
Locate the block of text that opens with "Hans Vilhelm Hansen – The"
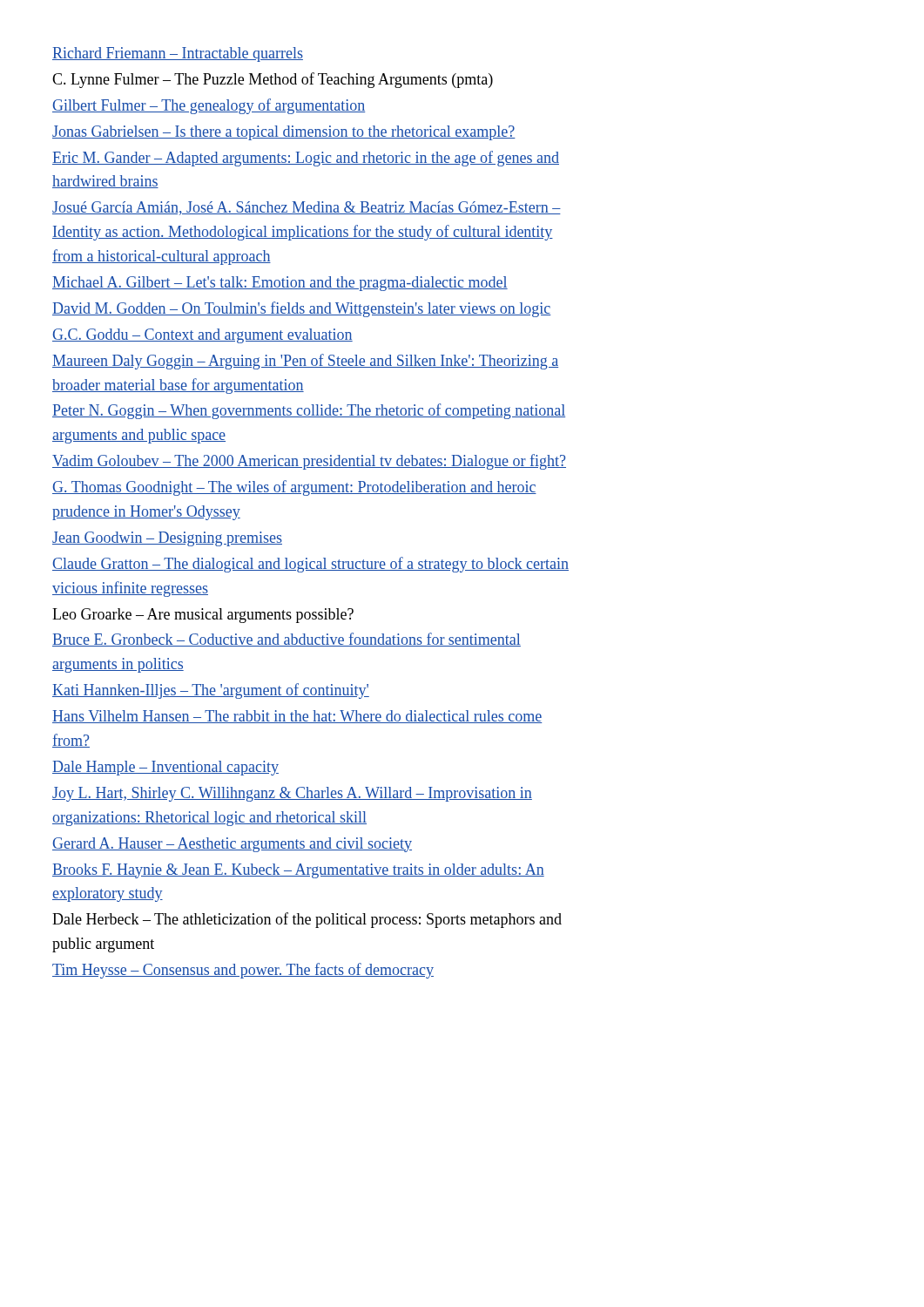297,729
